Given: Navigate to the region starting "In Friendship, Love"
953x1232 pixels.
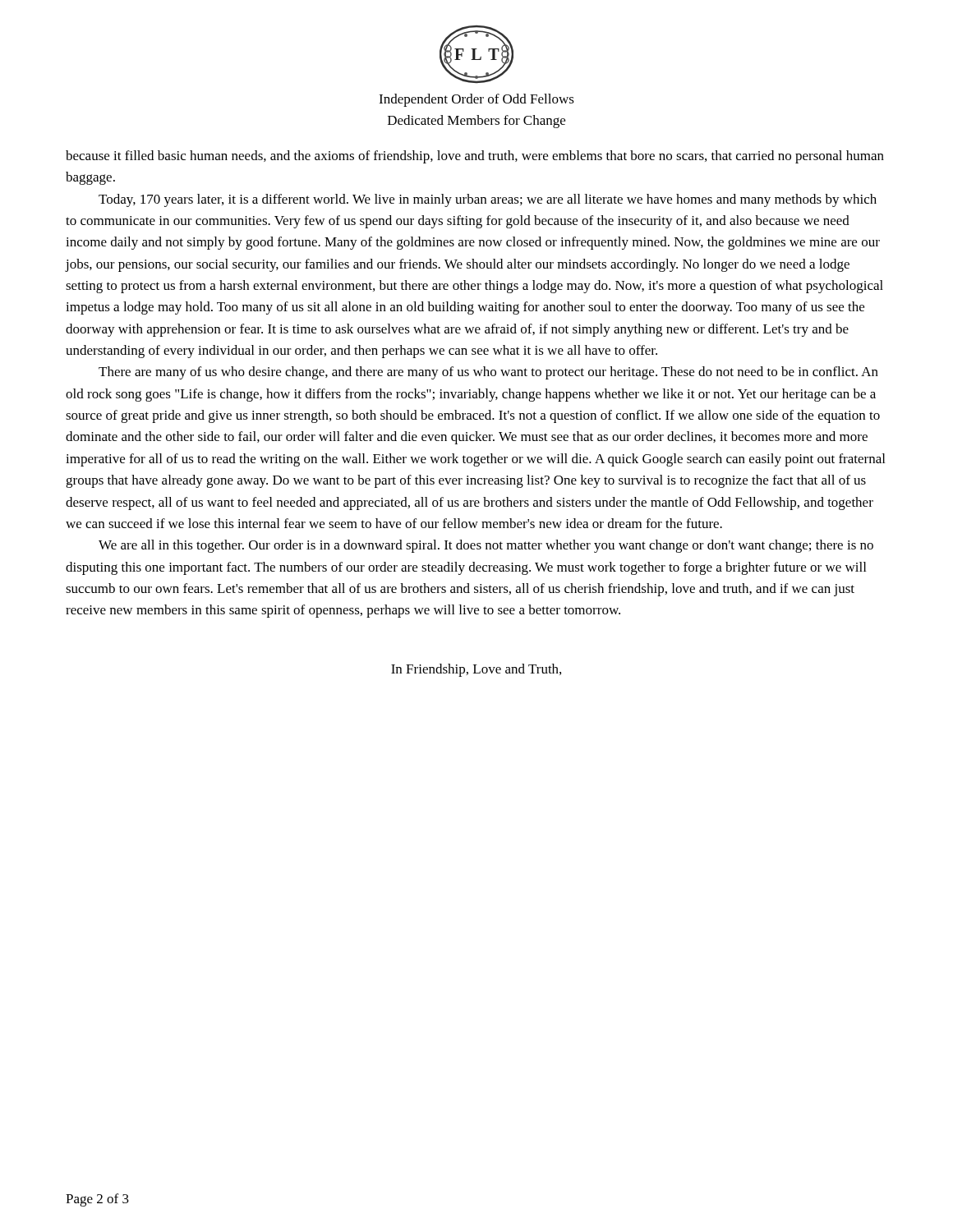Looking at the screenshot, I should [x=476, y=669].
